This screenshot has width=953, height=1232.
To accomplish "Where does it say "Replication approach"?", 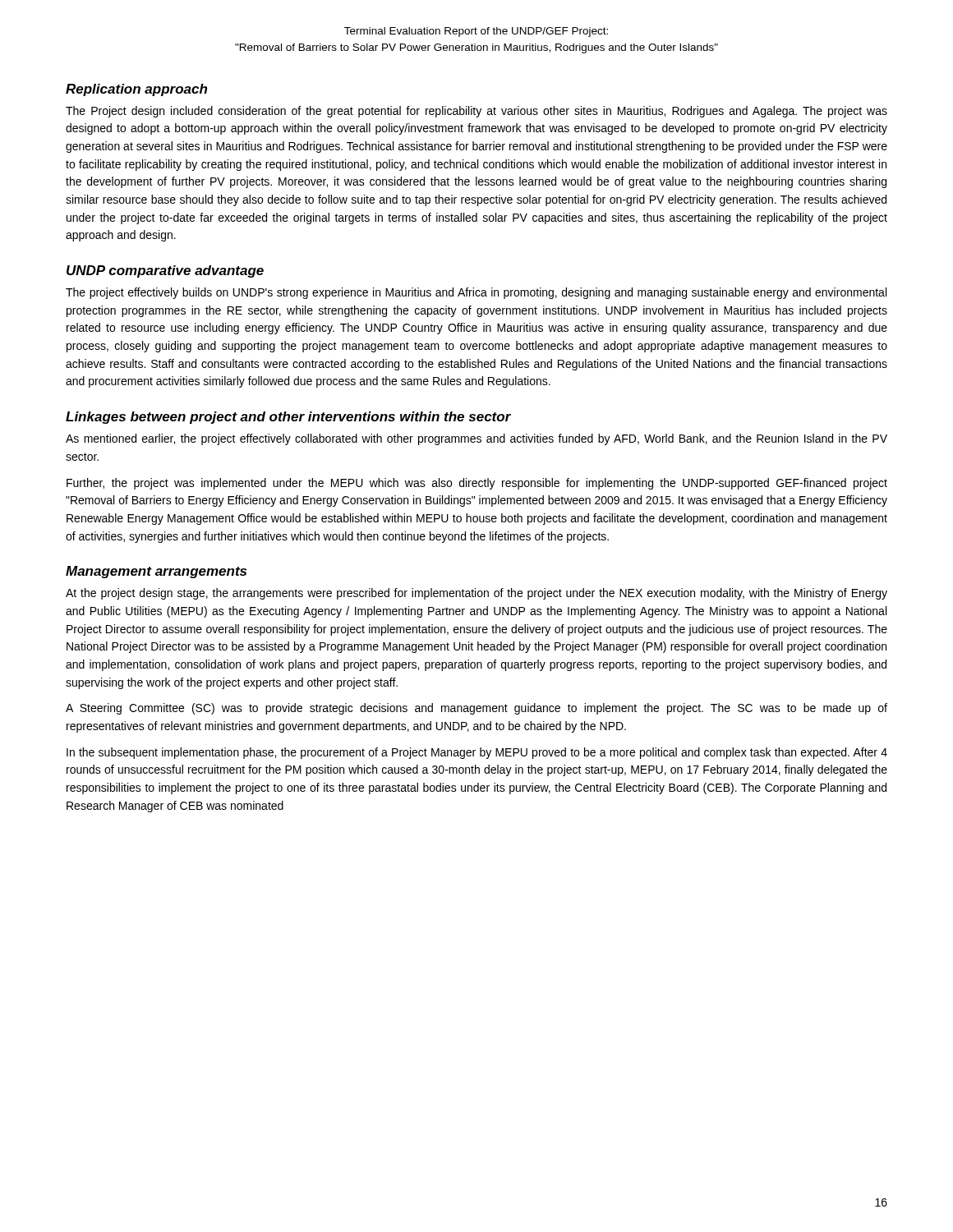I will [x=137, y=89].
